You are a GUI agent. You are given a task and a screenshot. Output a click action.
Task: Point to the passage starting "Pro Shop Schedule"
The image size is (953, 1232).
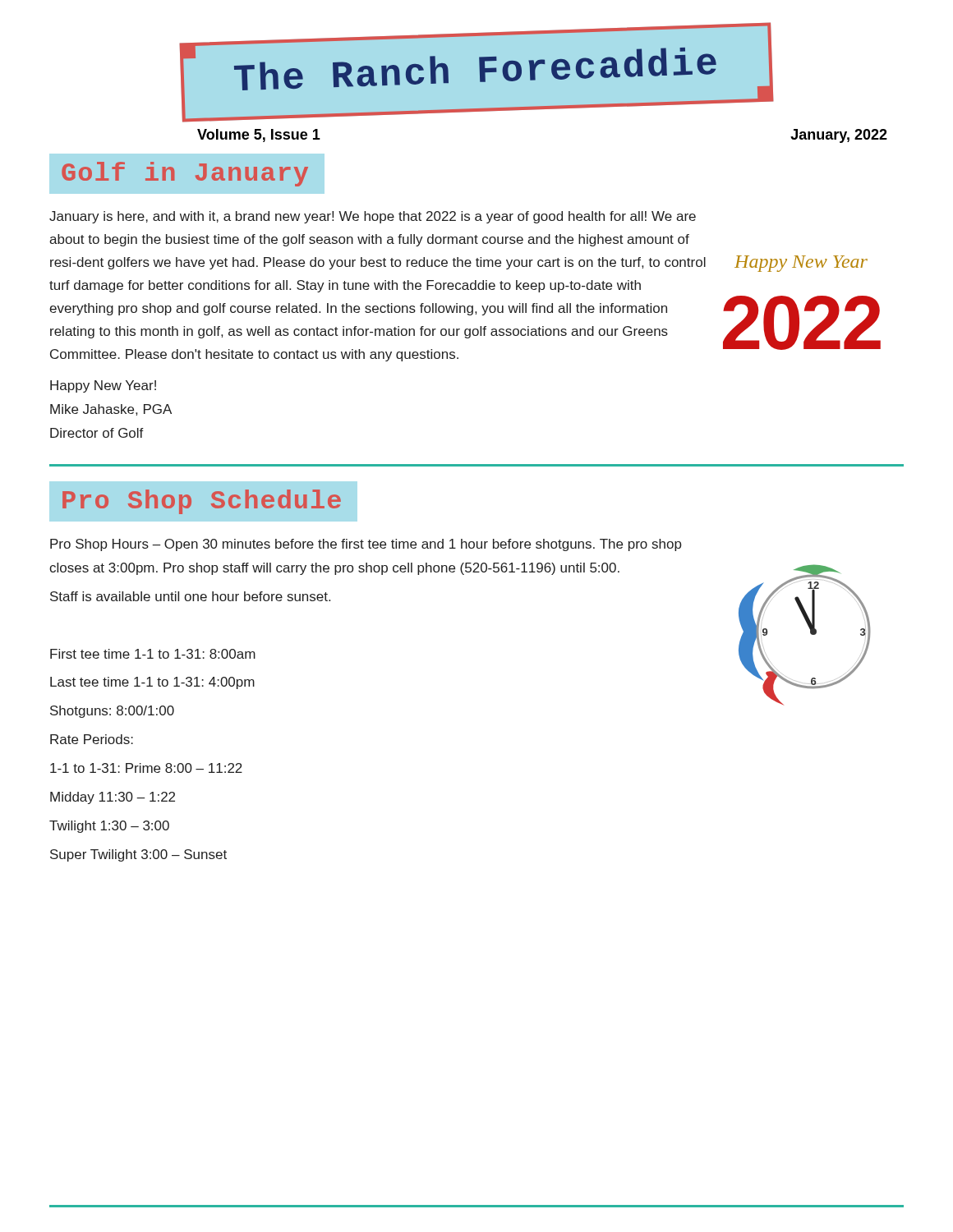202,501
